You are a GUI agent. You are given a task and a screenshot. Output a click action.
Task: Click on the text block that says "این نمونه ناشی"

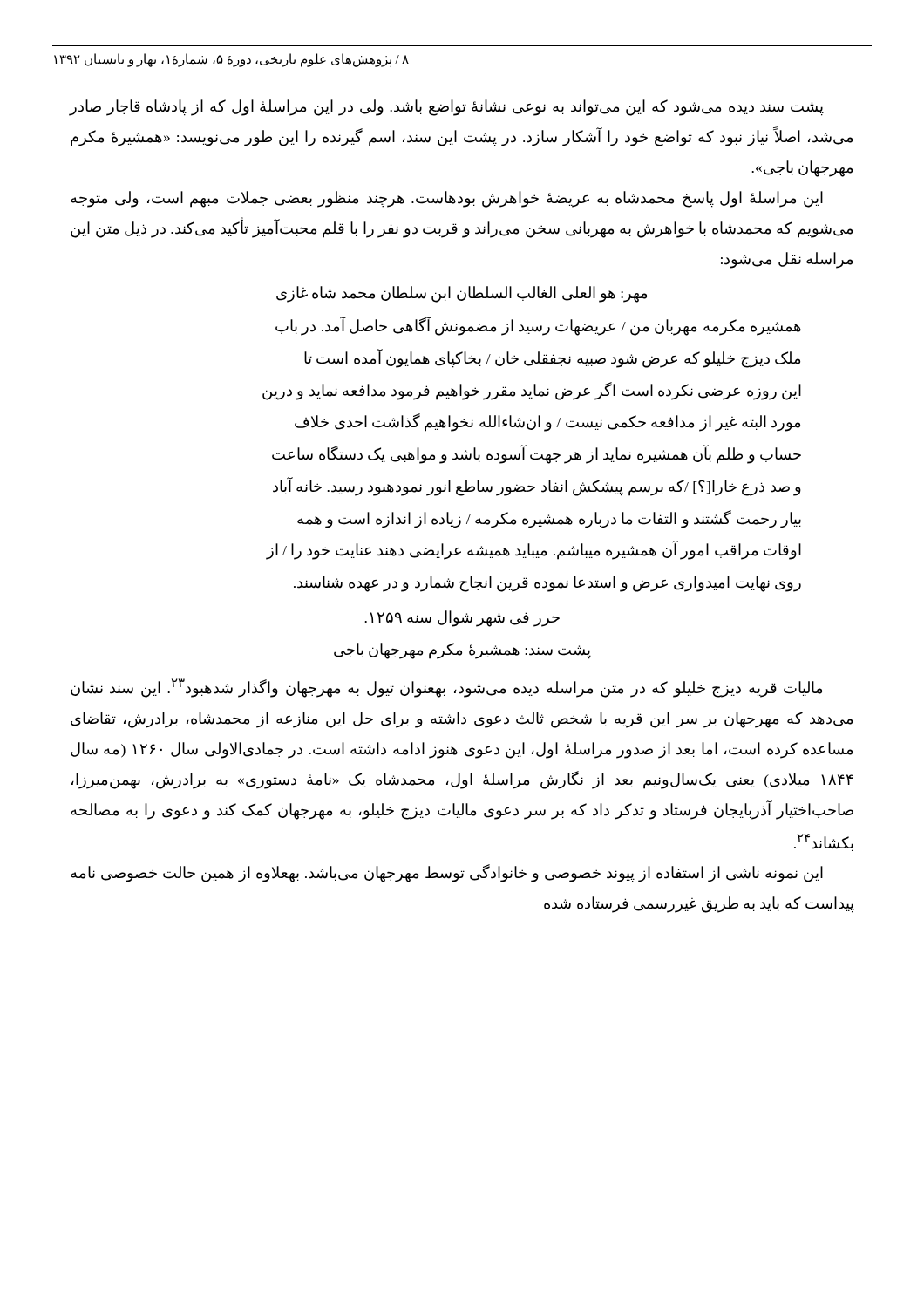462,889
